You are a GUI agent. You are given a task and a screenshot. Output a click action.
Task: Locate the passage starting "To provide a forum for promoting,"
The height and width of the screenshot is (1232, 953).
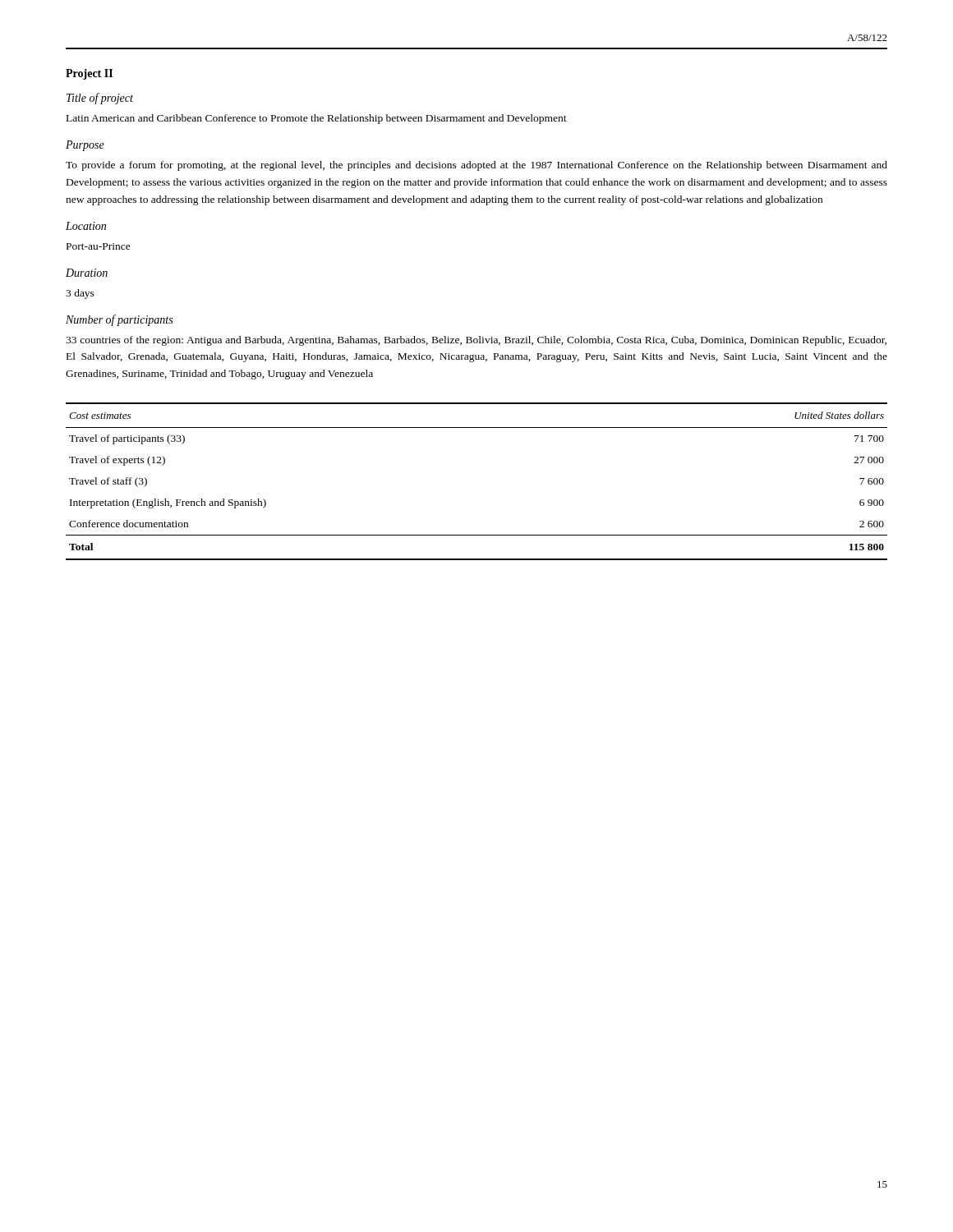pos(476,182)
